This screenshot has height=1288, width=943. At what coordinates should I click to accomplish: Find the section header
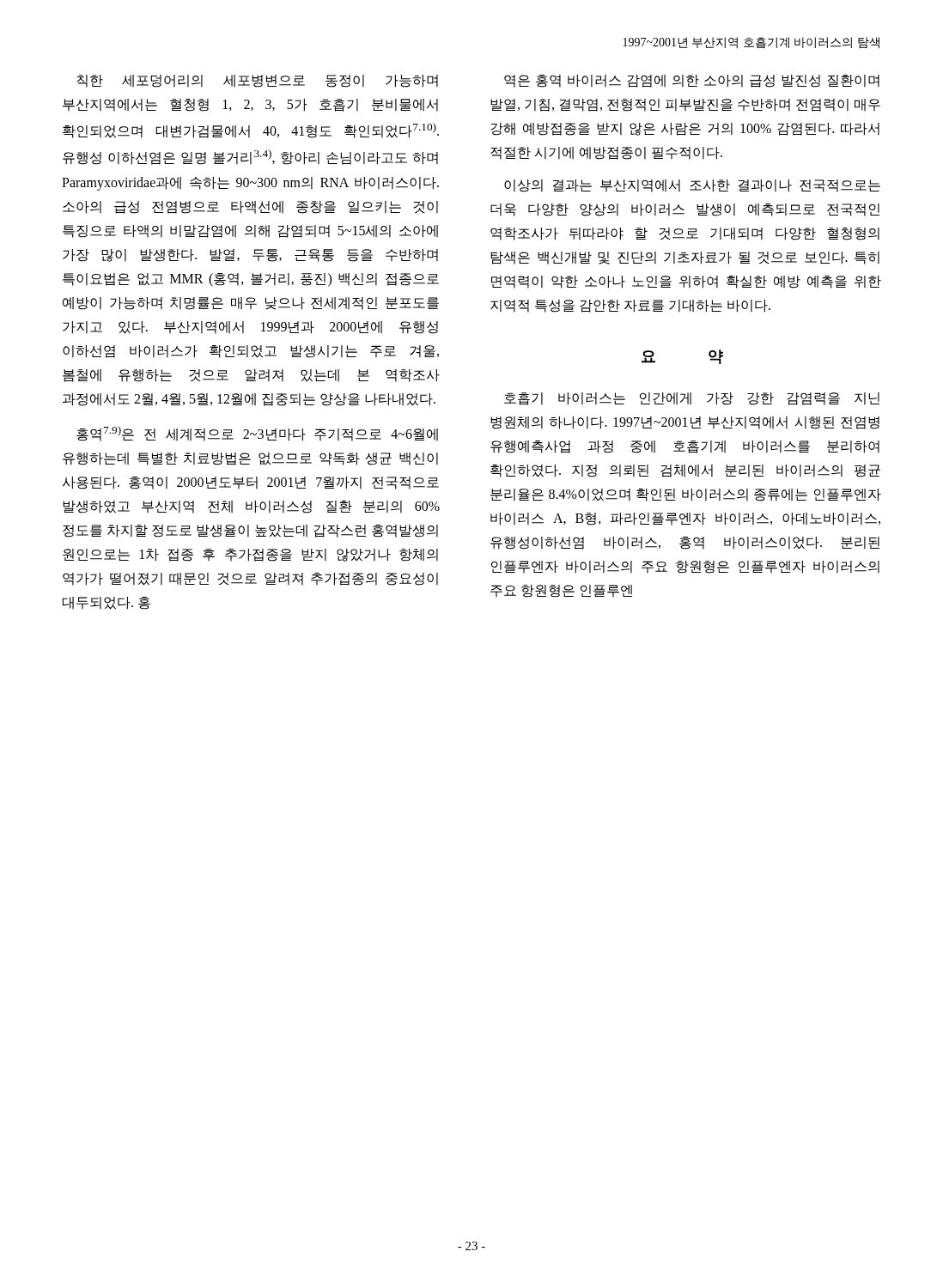click(x=685, y=356)
